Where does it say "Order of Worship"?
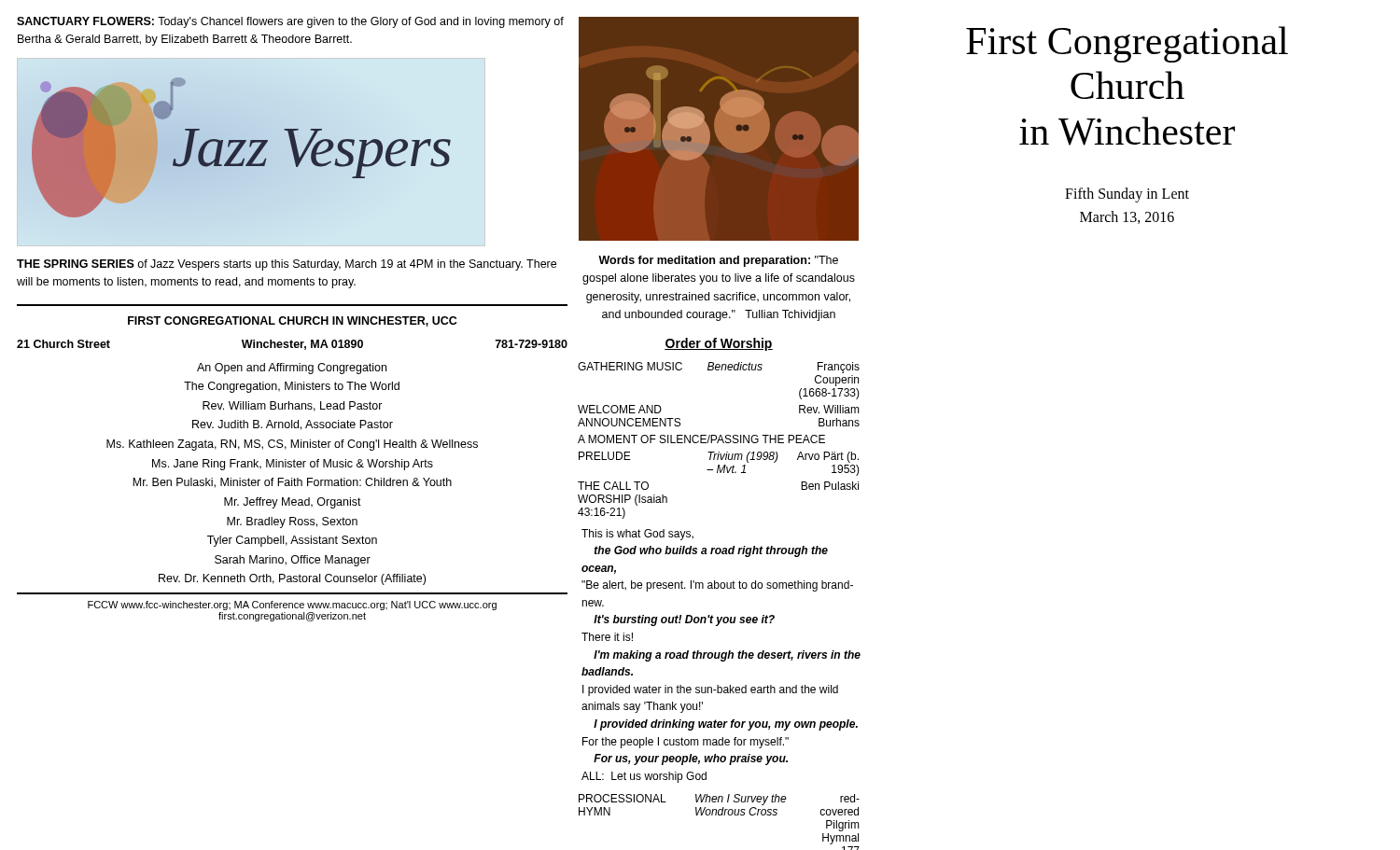Screen dimensions: 850x1400 point(719,343)
